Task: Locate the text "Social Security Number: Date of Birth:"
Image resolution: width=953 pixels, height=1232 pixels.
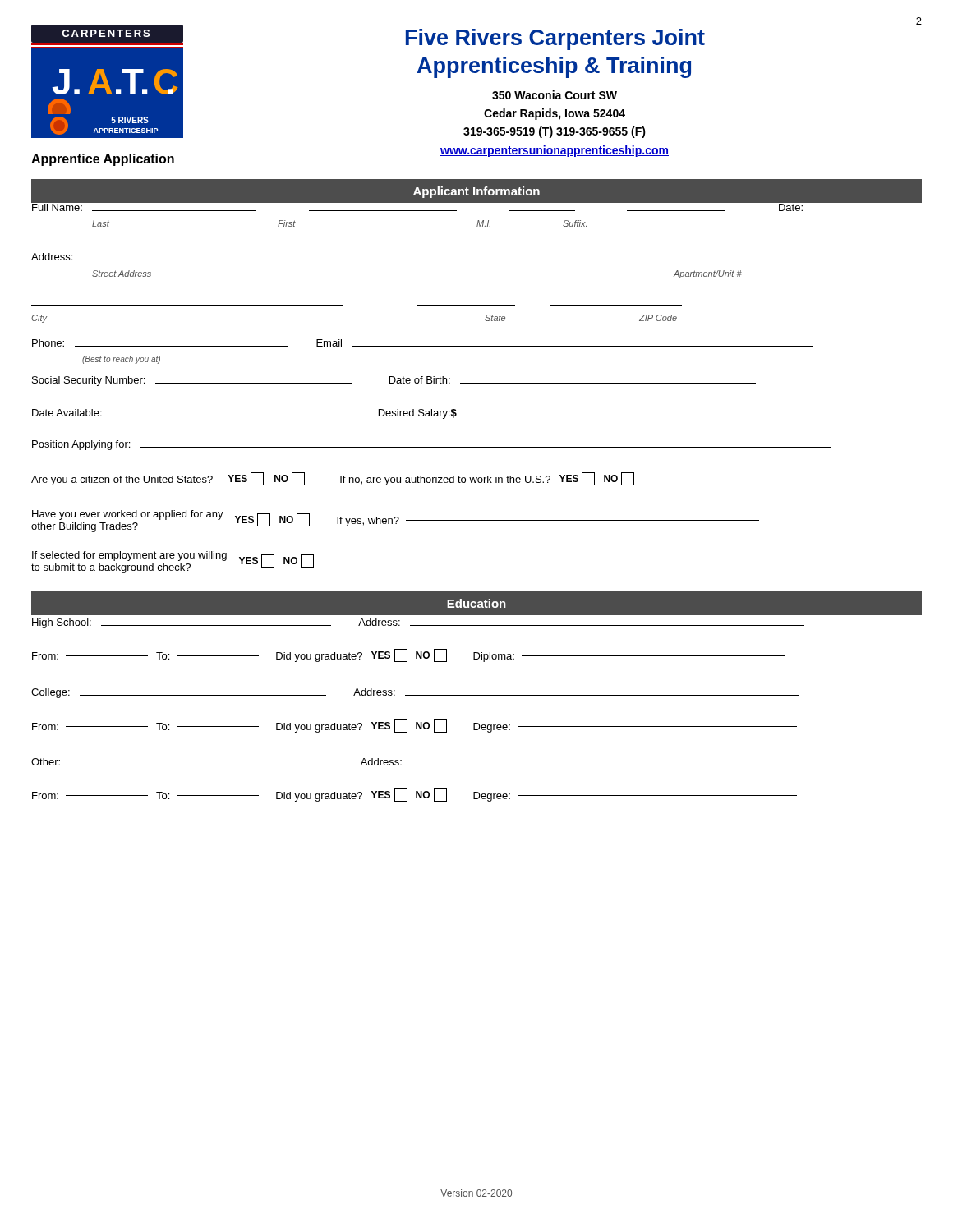Action: pos(394,380)
